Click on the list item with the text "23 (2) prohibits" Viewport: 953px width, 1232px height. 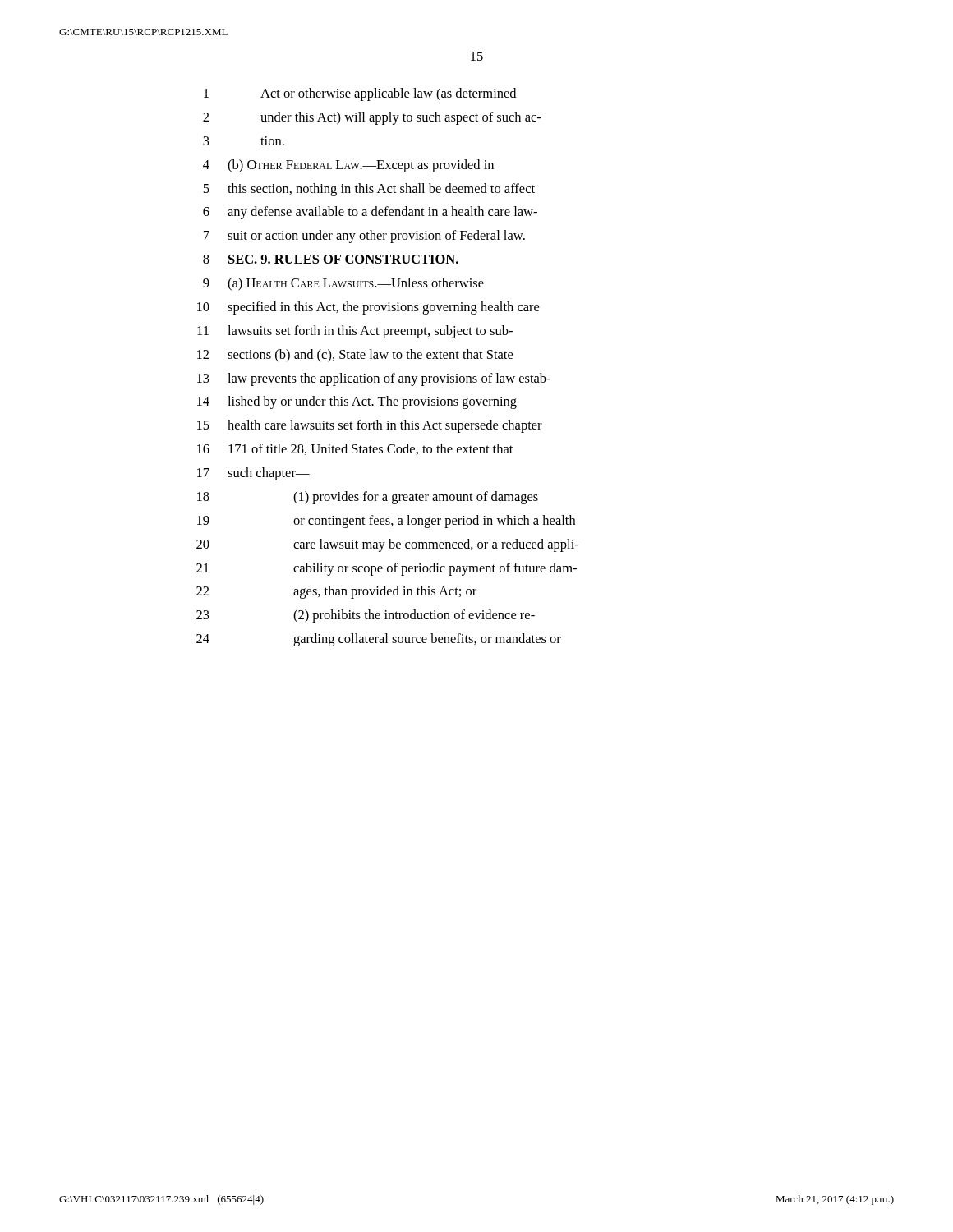tap(526, 616)
